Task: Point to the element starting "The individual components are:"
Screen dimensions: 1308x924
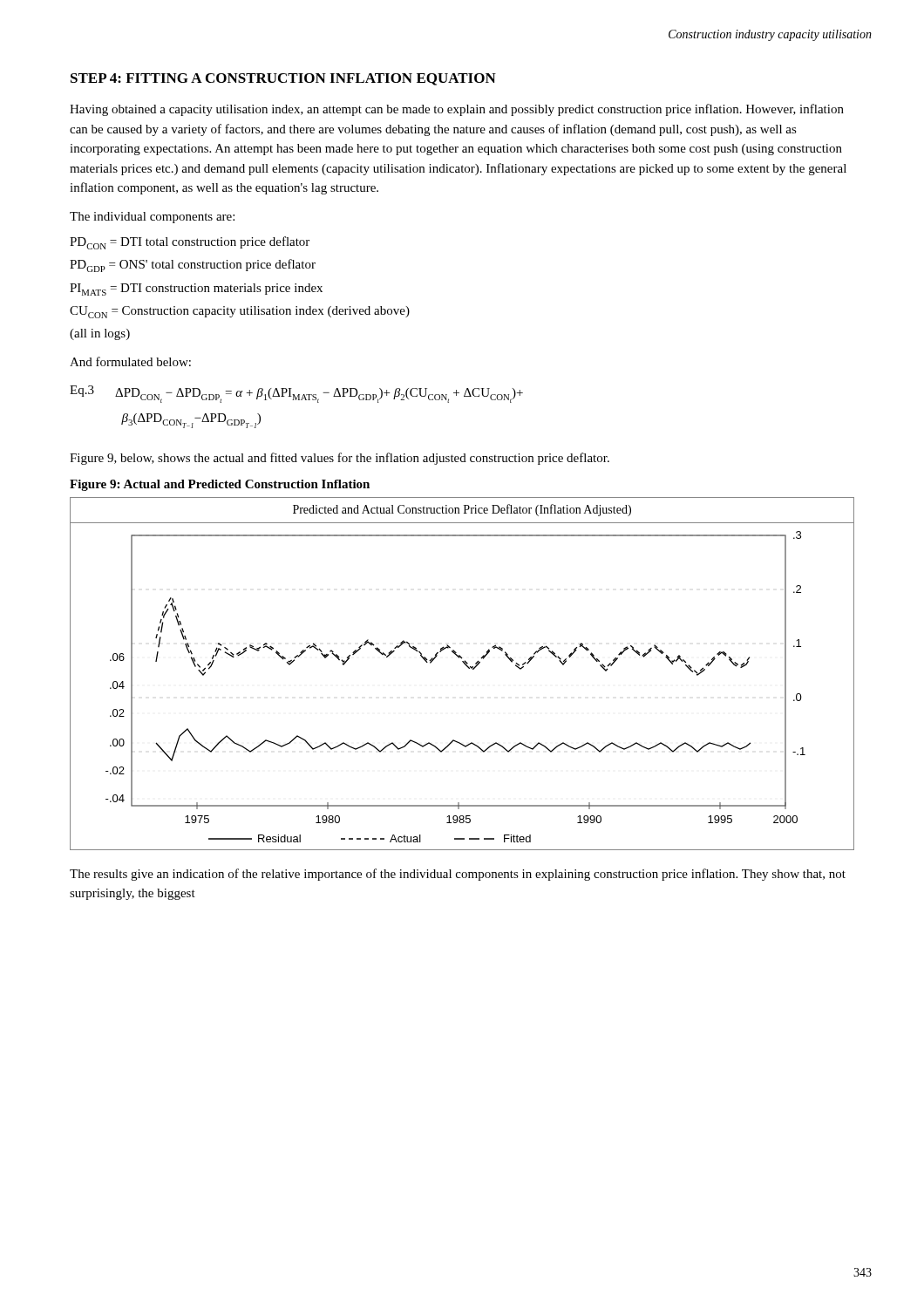Action: point(153,216)
